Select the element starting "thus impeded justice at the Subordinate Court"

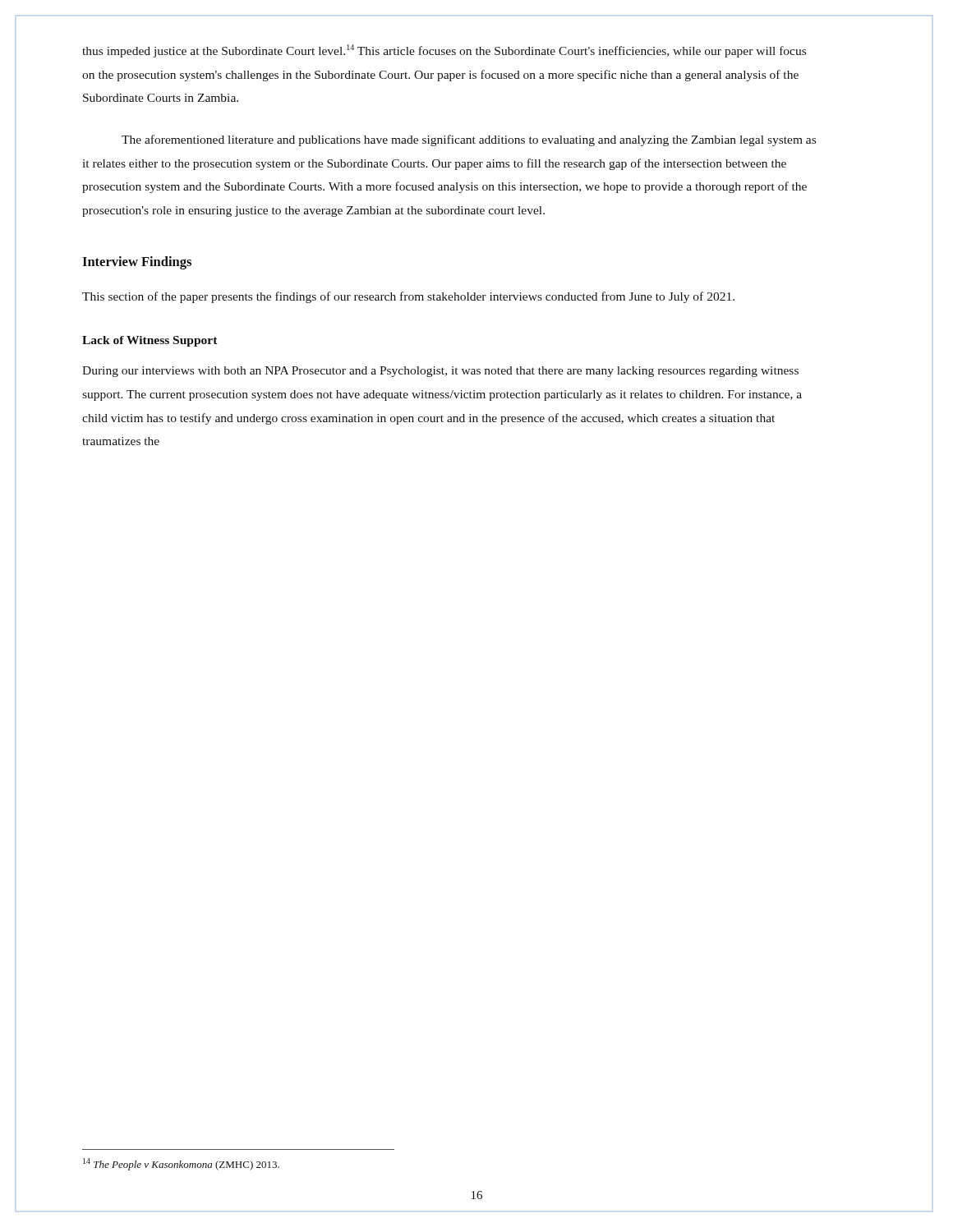coord(444,74)
